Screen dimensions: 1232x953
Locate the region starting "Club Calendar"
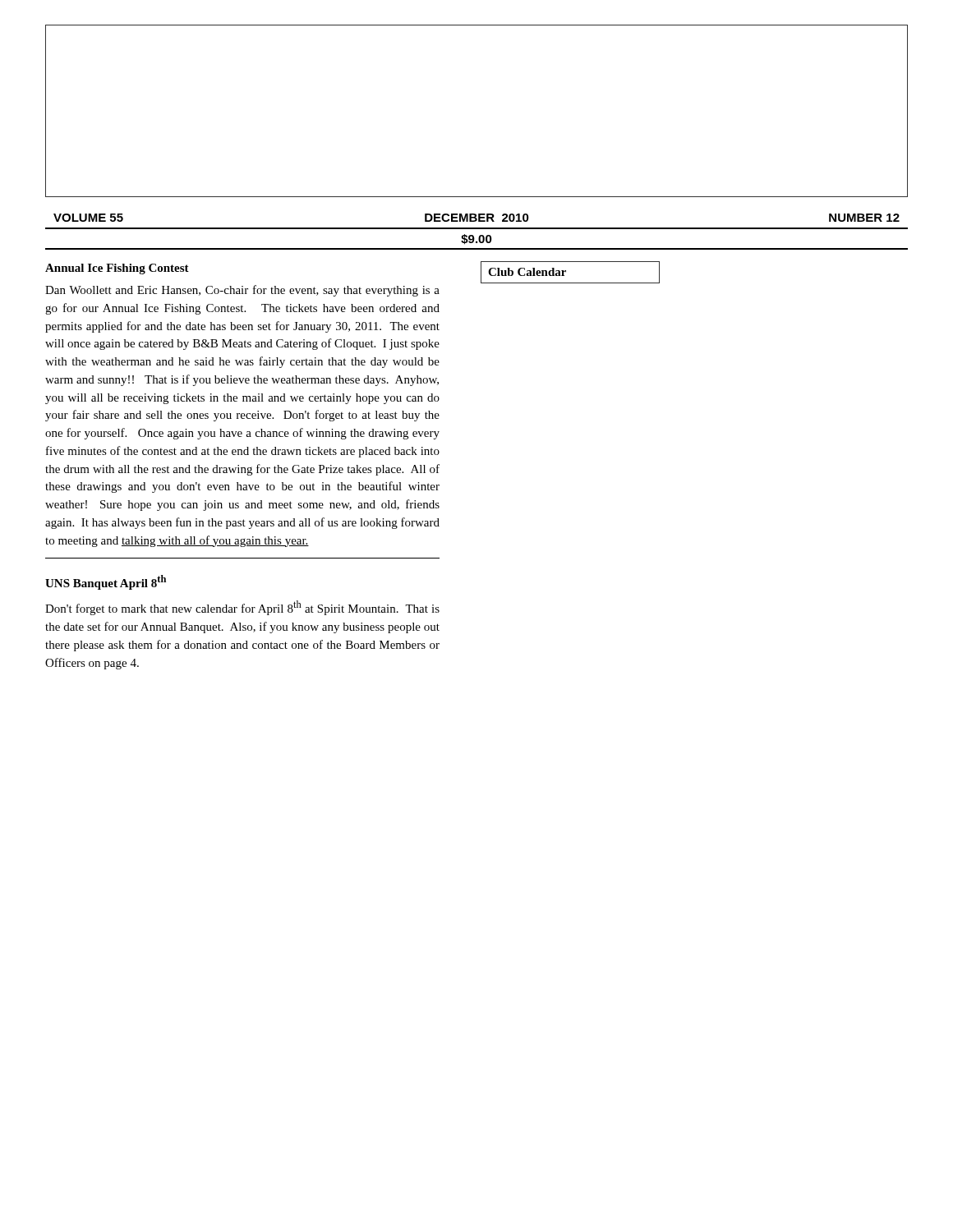[527, 272]
